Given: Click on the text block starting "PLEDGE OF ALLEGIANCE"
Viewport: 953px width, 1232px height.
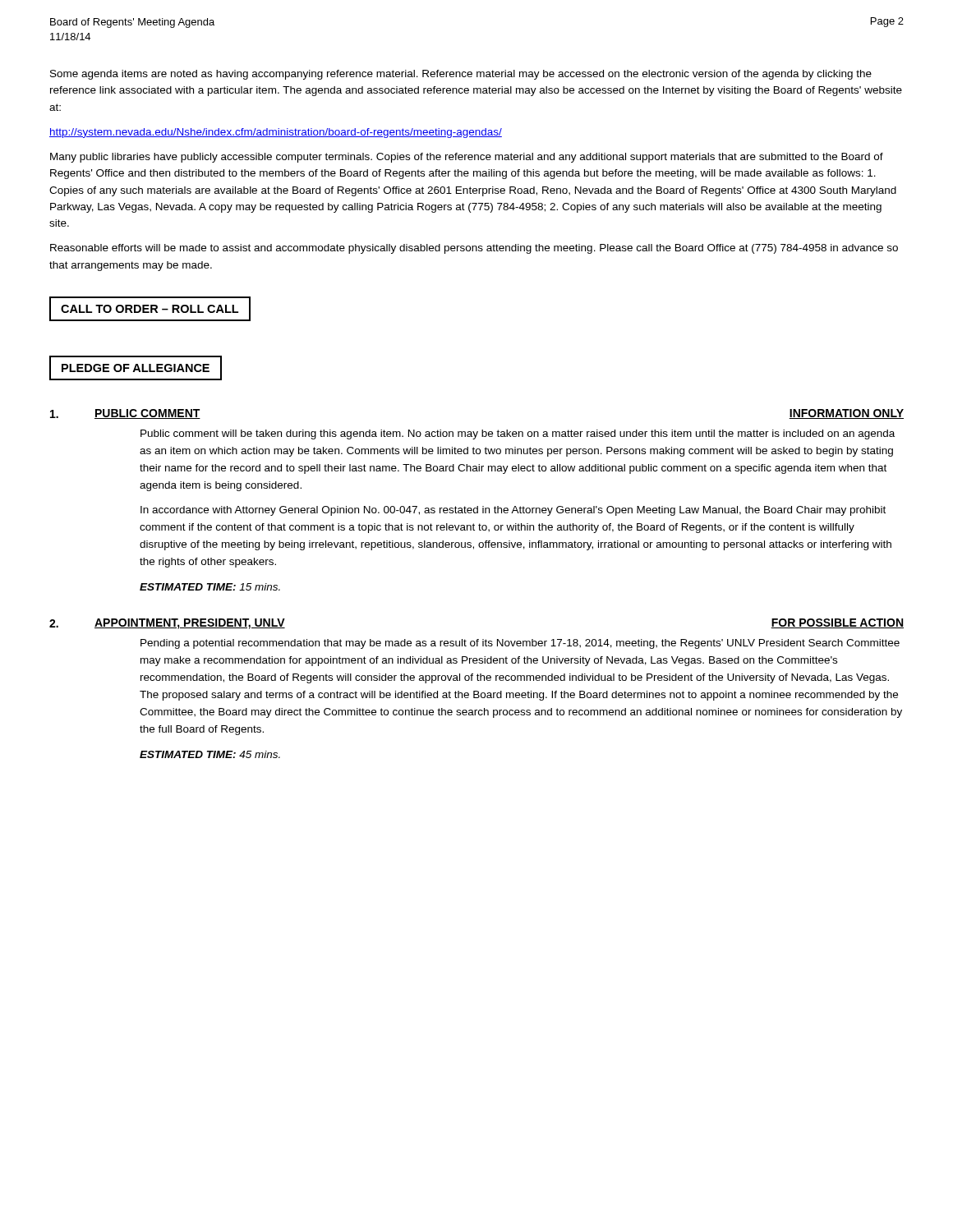Looking at the screenshot, I should pyautogui.click(x=135, y=368).
